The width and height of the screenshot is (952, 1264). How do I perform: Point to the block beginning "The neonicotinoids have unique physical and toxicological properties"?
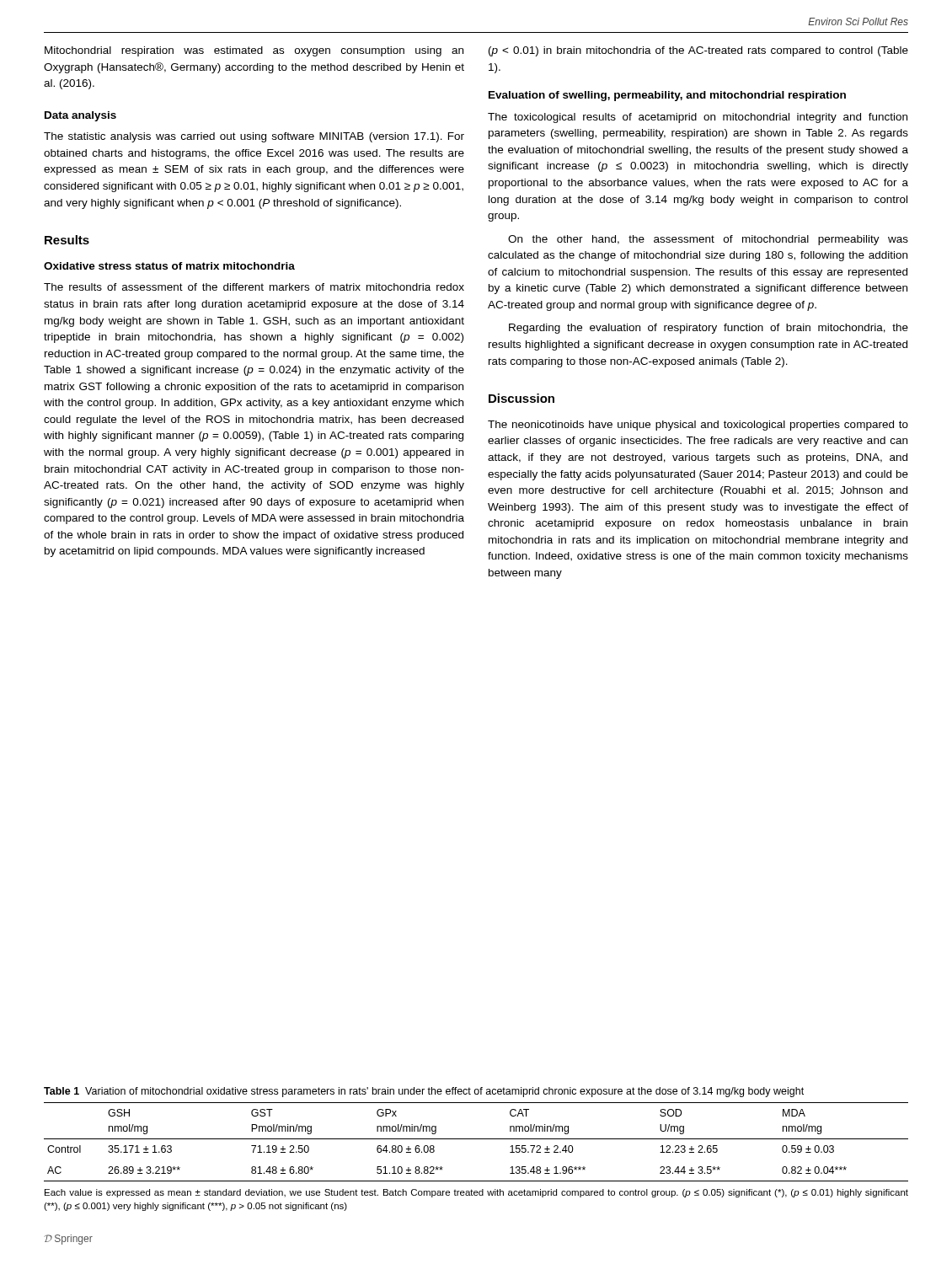click(698, 499)
